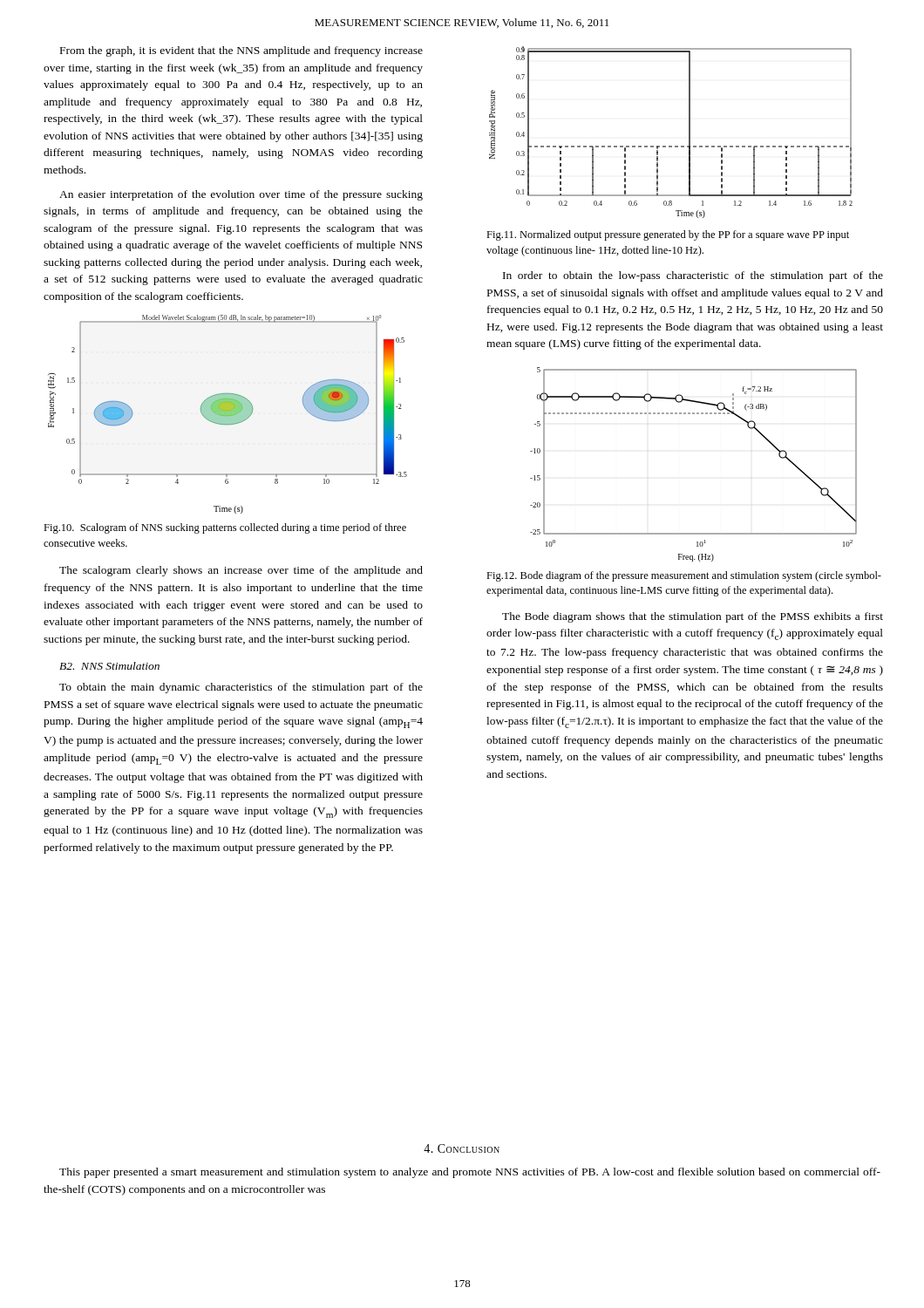Find the text starting "Fig.10. Scalogram of"
The width and height of the screenshot is (924, 1308).
[x=225, y=536]
